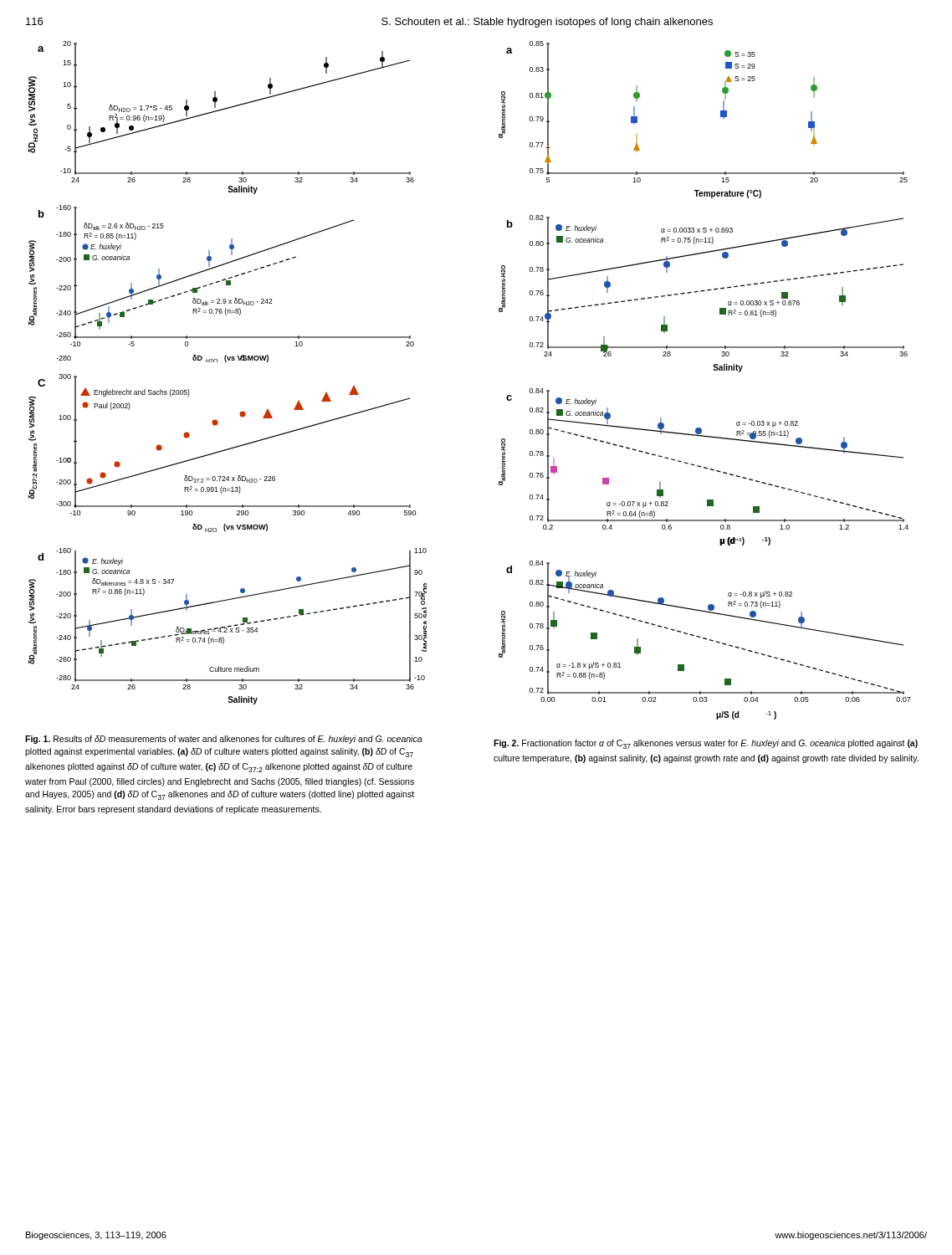Navigate to the region starting "Fig. 1. Results of δD measurements of water"
Image resolution: width=952 pixels, height=1255 pixels.
point(226,774)
